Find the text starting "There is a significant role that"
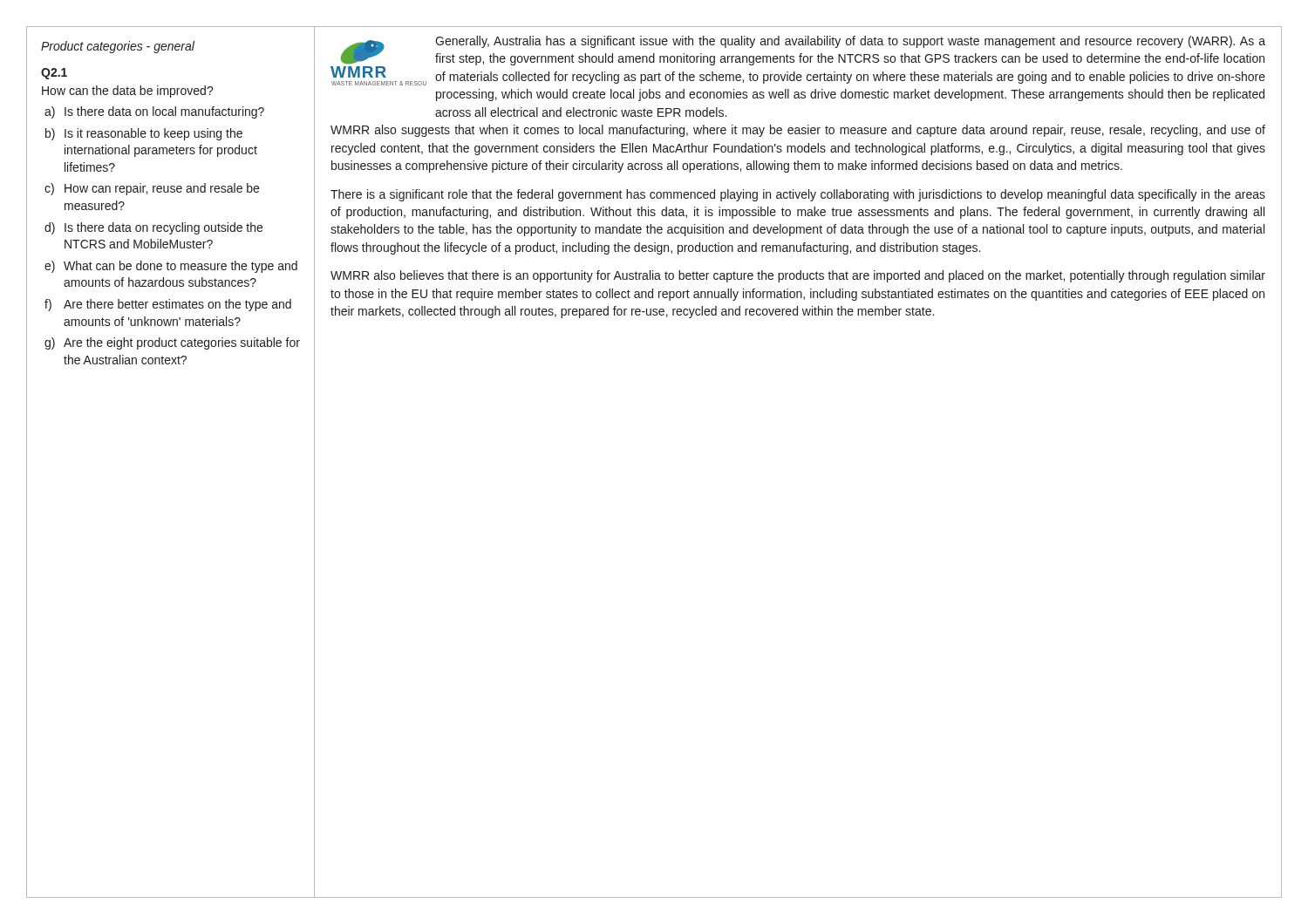Image resolution: width=1308 pixels, height=924 pixels. click(798, 221)
